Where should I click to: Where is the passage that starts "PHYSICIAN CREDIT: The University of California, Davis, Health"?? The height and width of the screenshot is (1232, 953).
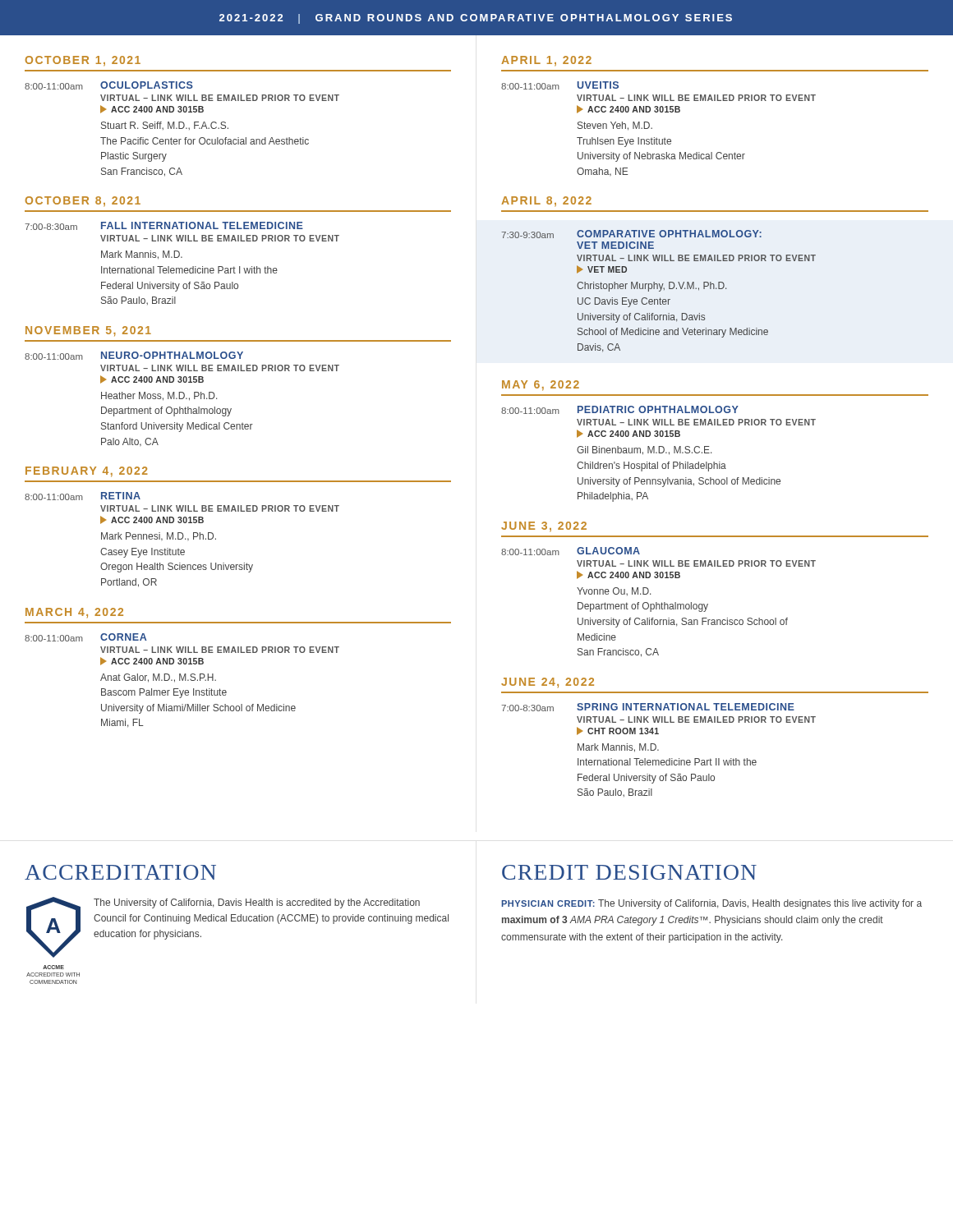tap(712, 920)
